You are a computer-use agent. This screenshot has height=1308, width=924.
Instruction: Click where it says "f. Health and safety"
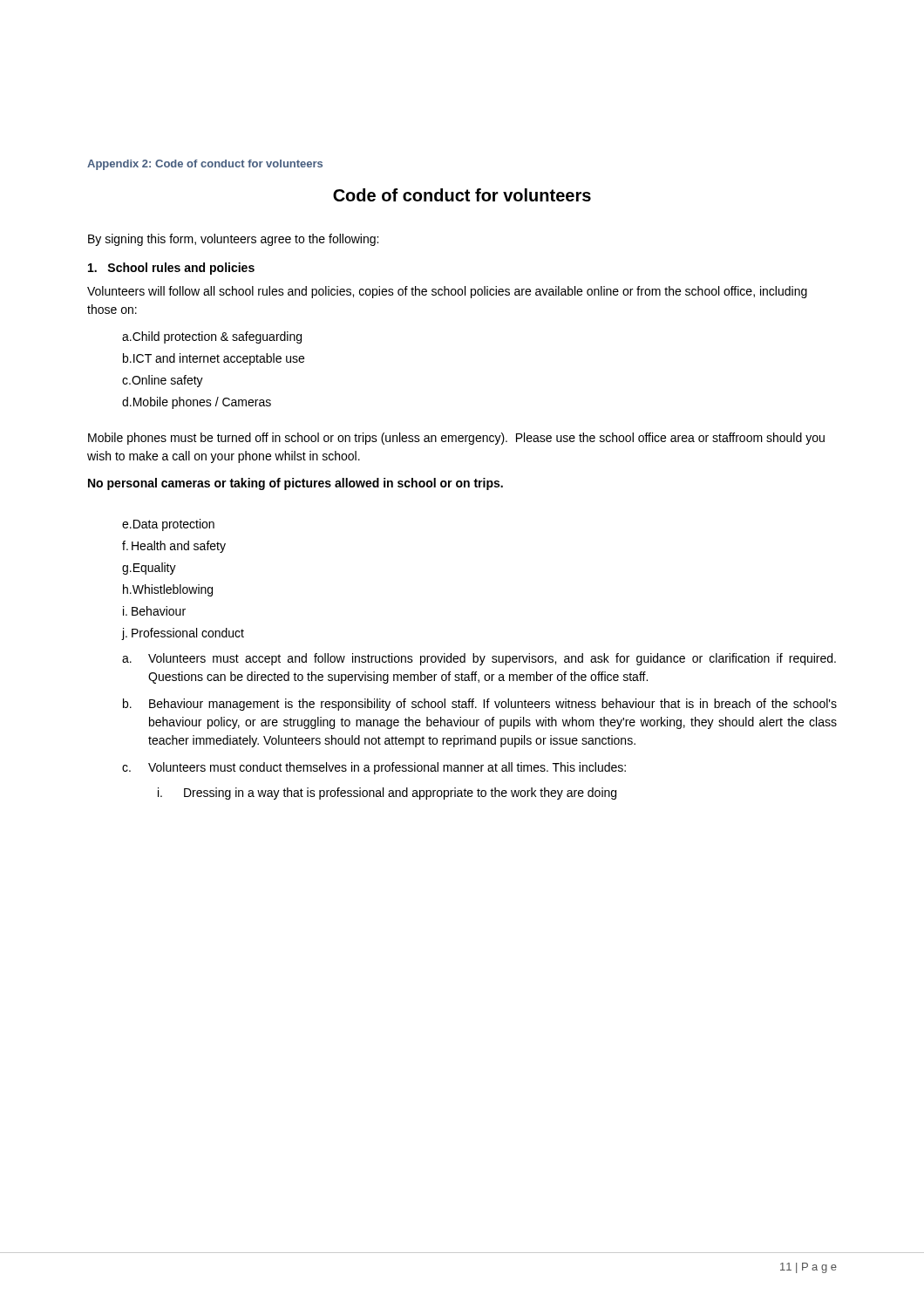156,546
